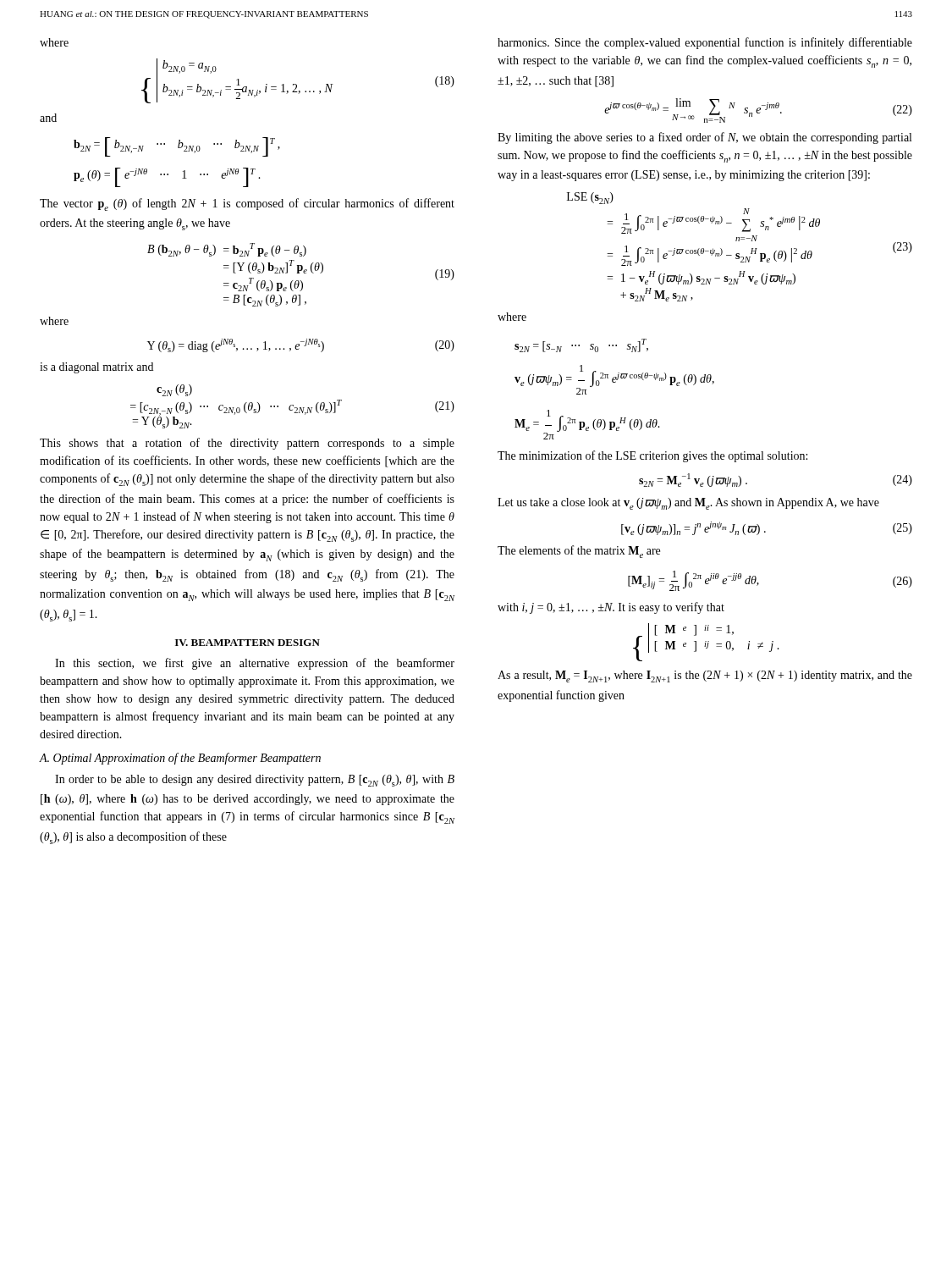Select the text containing "is a diagonal matrix and"
Viewport: 952px width, 1270px height.
point(96,368)
